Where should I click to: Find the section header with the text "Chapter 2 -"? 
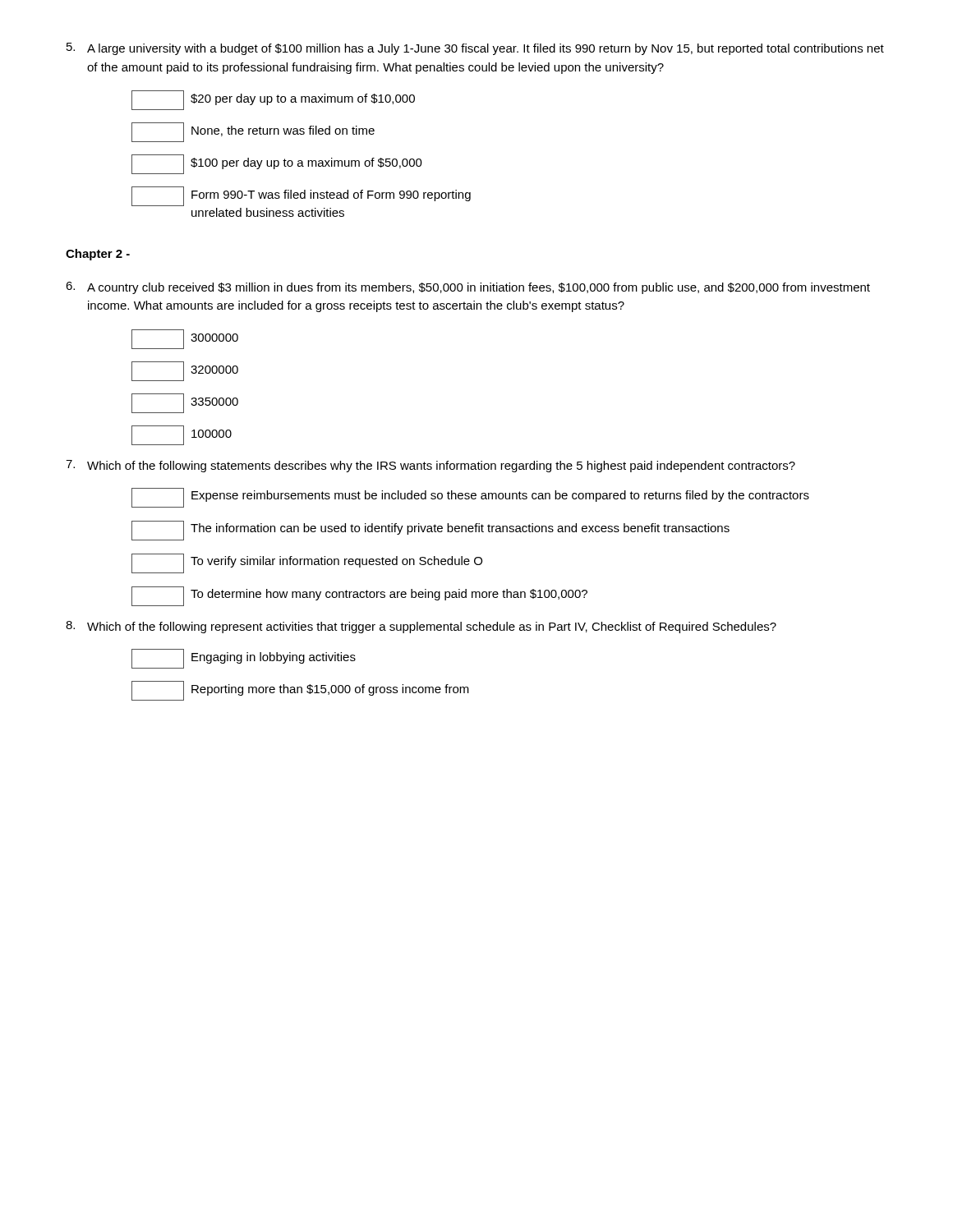[98, 253]
